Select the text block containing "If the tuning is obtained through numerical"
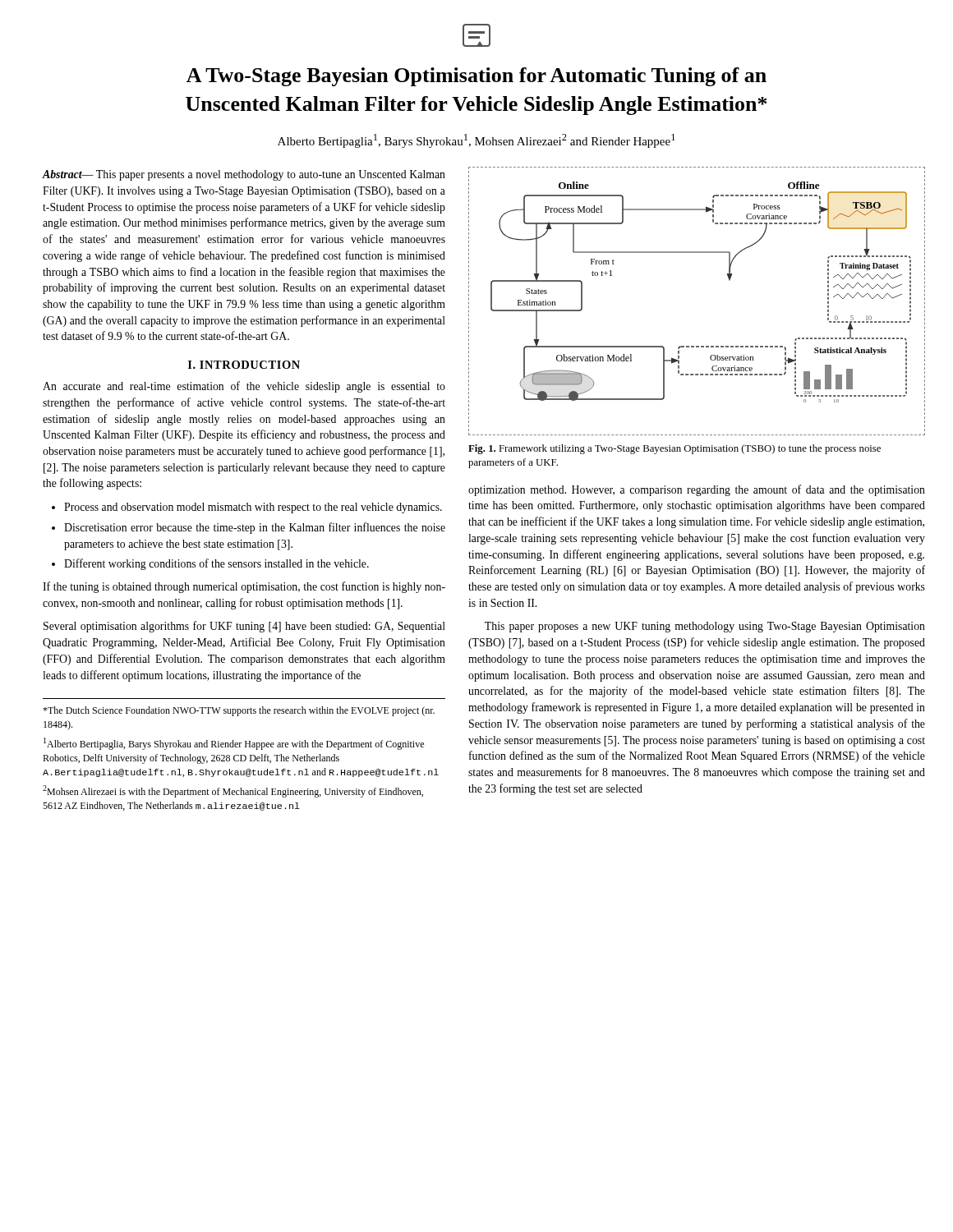 pyautogui.click(x=244, y=595)
